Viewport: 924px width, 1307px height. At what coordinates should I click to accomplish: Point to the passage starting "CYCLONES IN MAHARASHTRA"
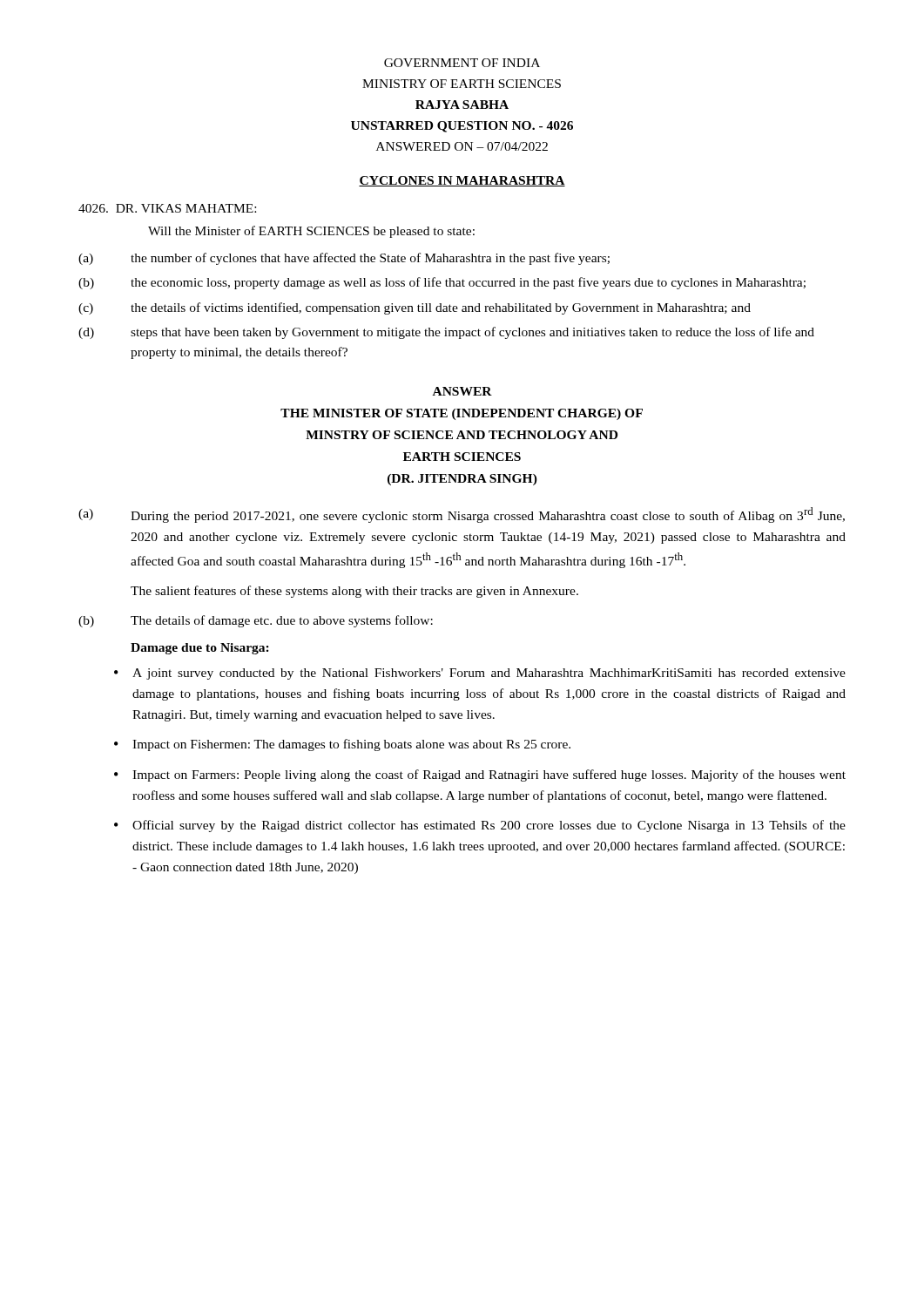[x=462, y=180]
